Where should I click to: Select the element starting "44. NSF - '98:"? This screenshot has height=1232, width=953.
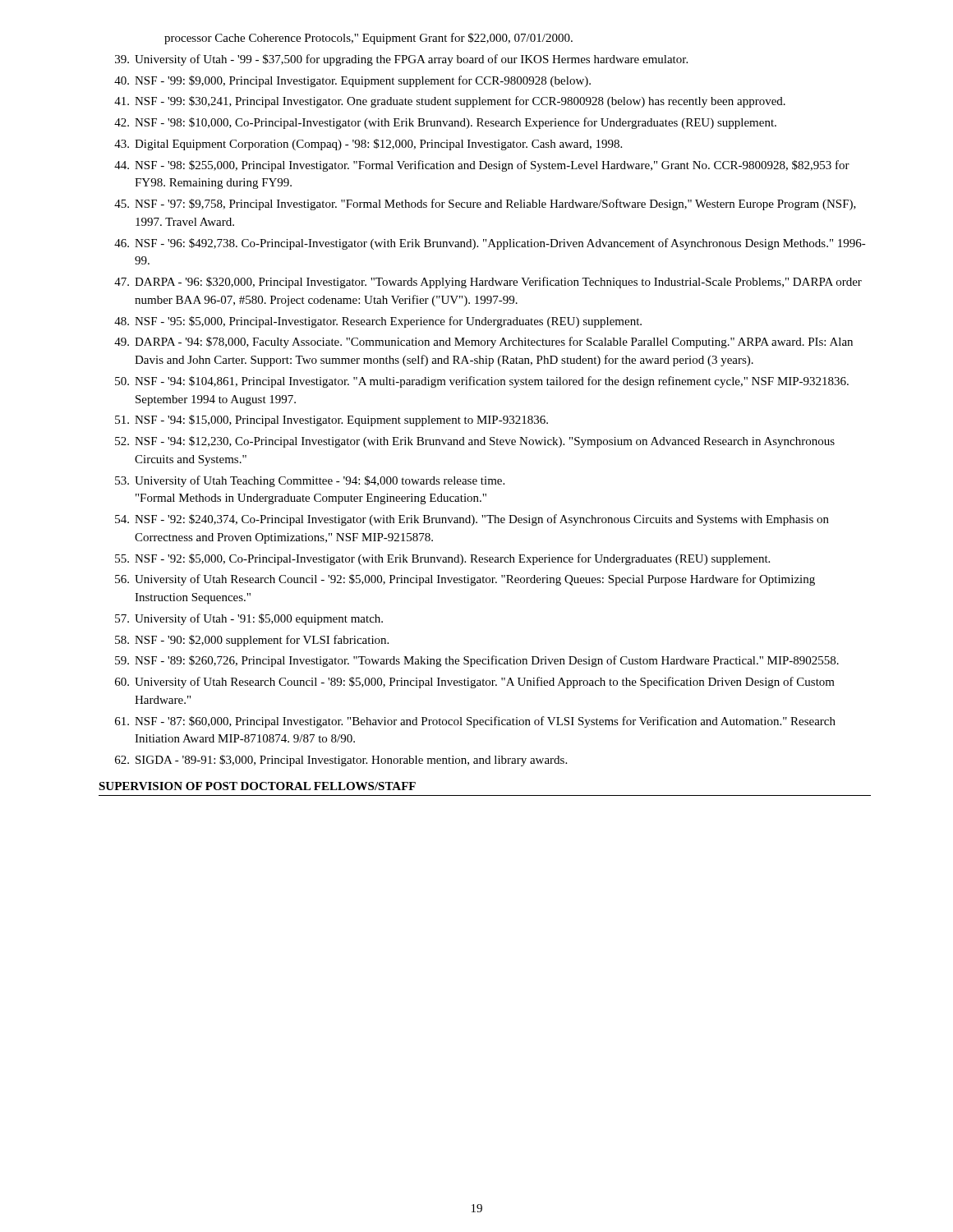click(485, 174)
